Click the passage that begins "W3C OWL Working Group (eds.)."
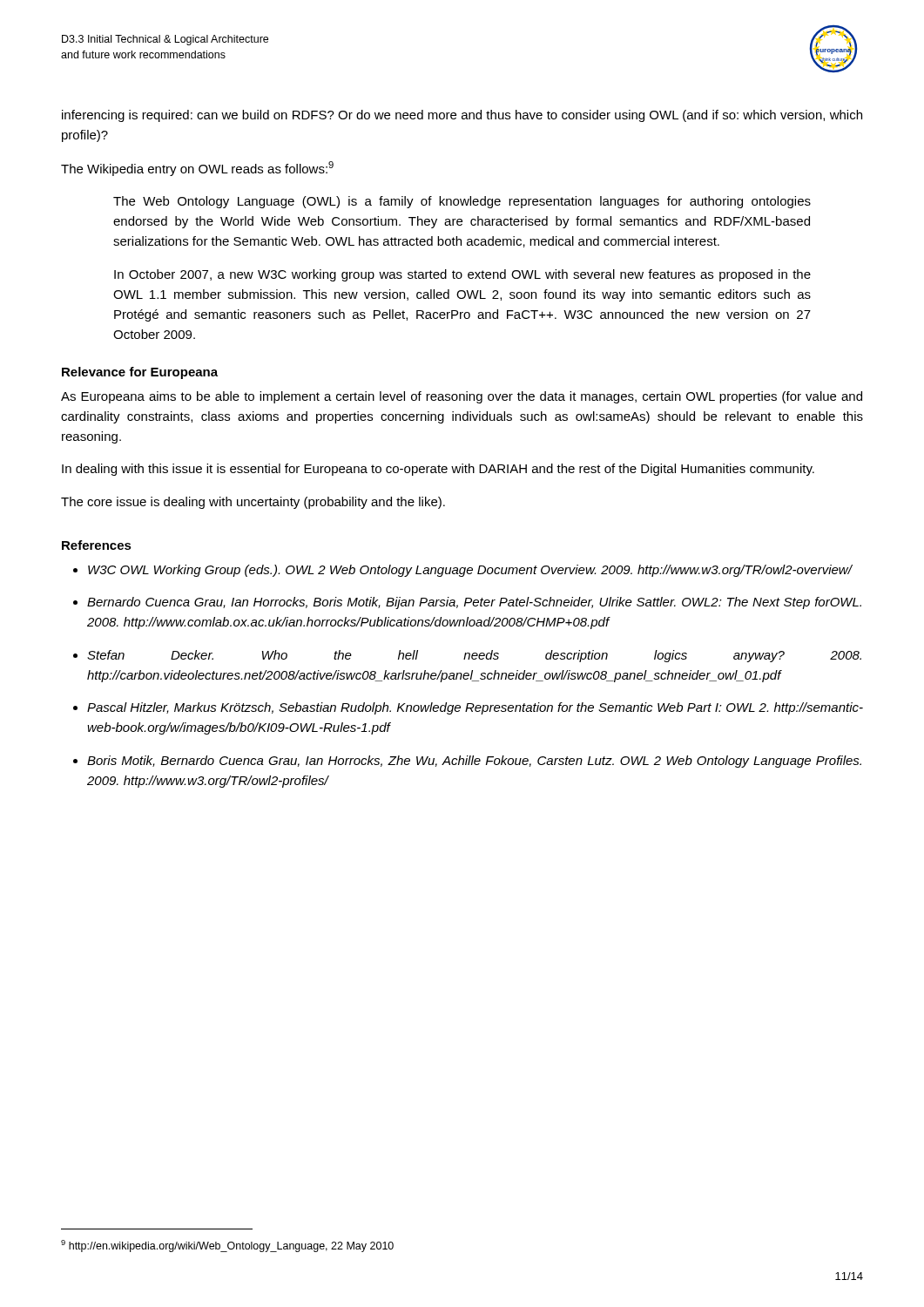This screenshot has height=1307, width=924. (x=469, y=569)
